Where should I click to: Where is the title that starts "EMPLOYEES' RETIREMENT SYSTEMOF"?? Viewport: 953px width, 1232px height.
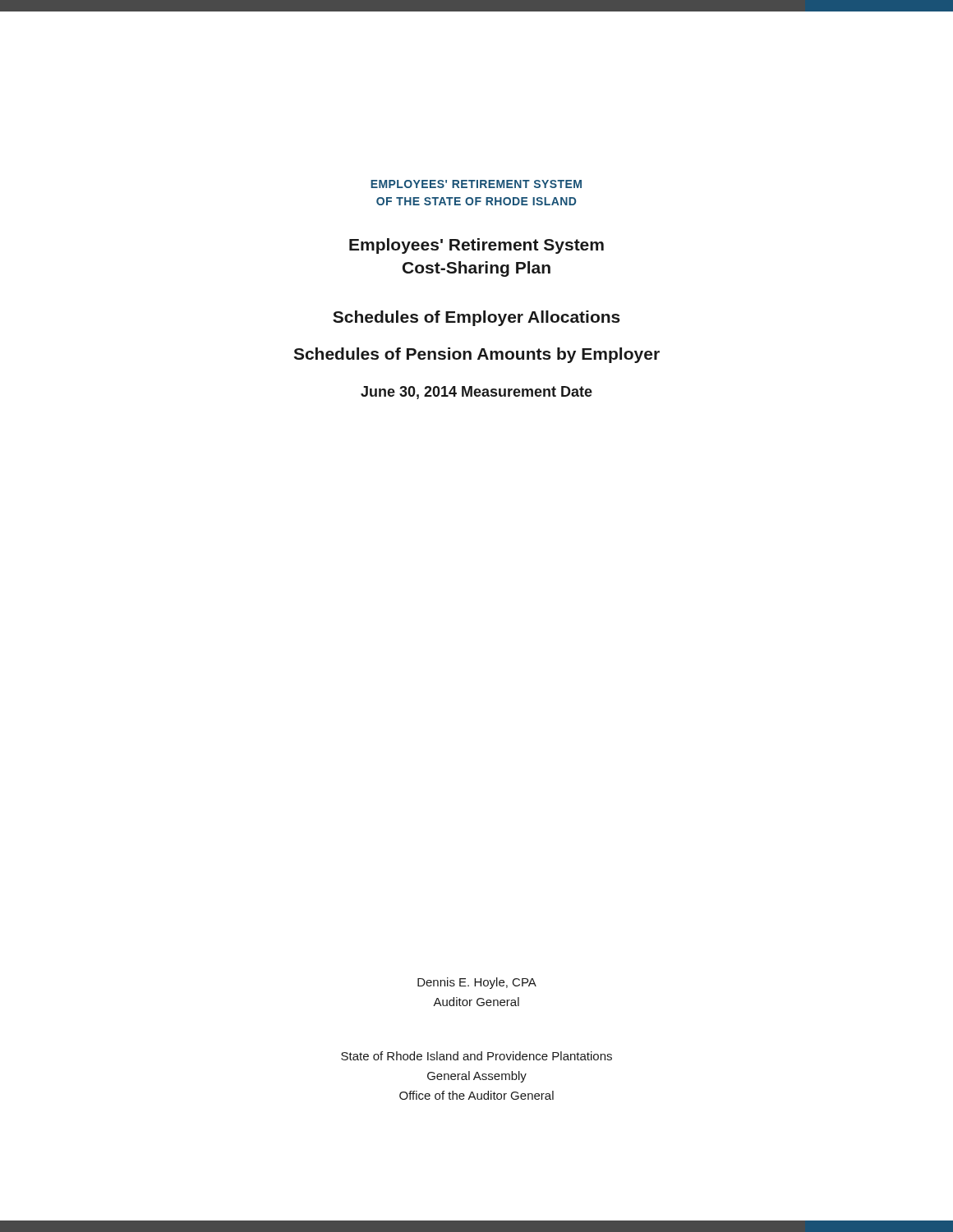(476, 193)
